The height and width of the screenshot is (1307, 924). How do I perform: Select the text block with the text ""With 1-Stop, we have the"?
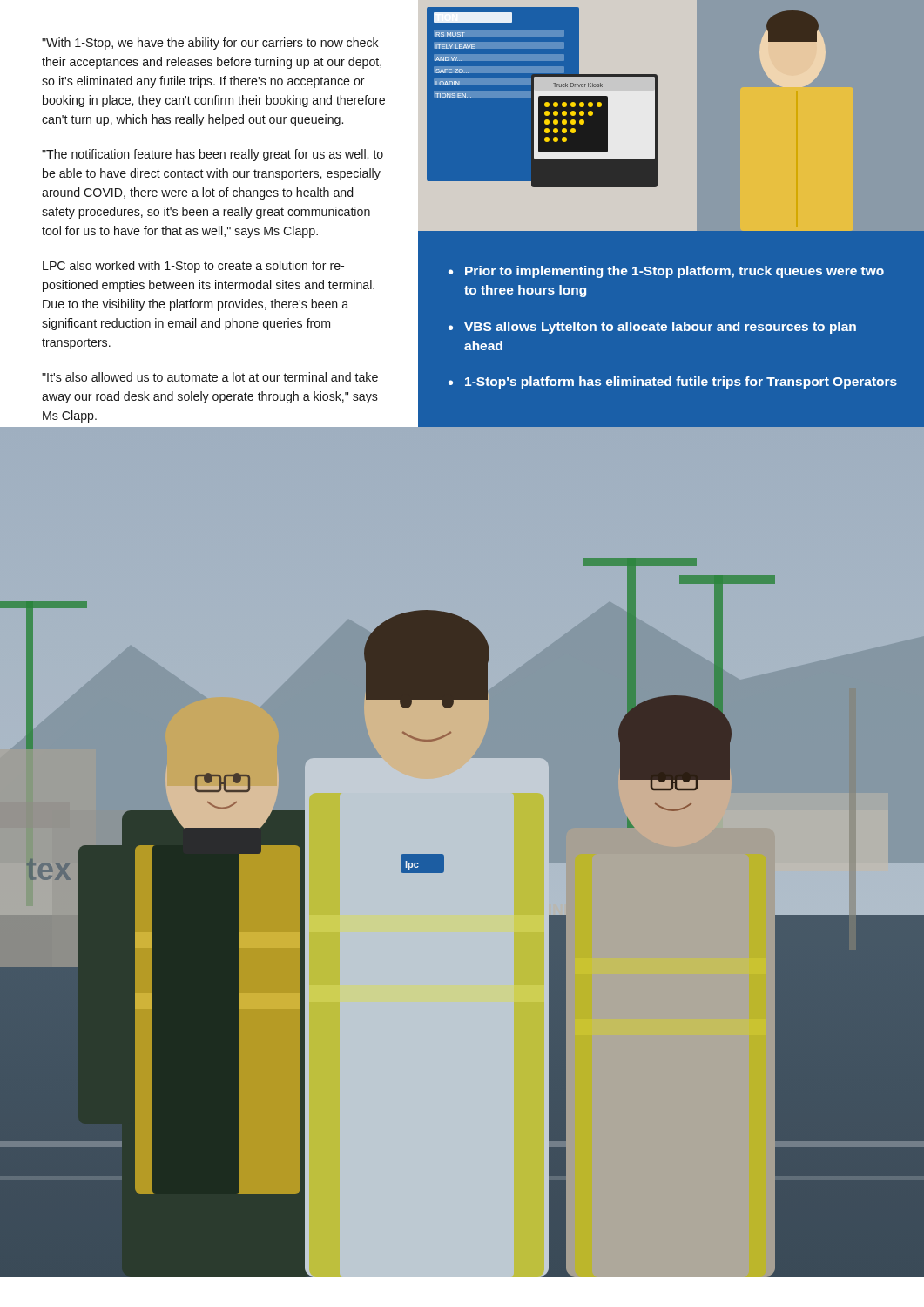(214, 81)
